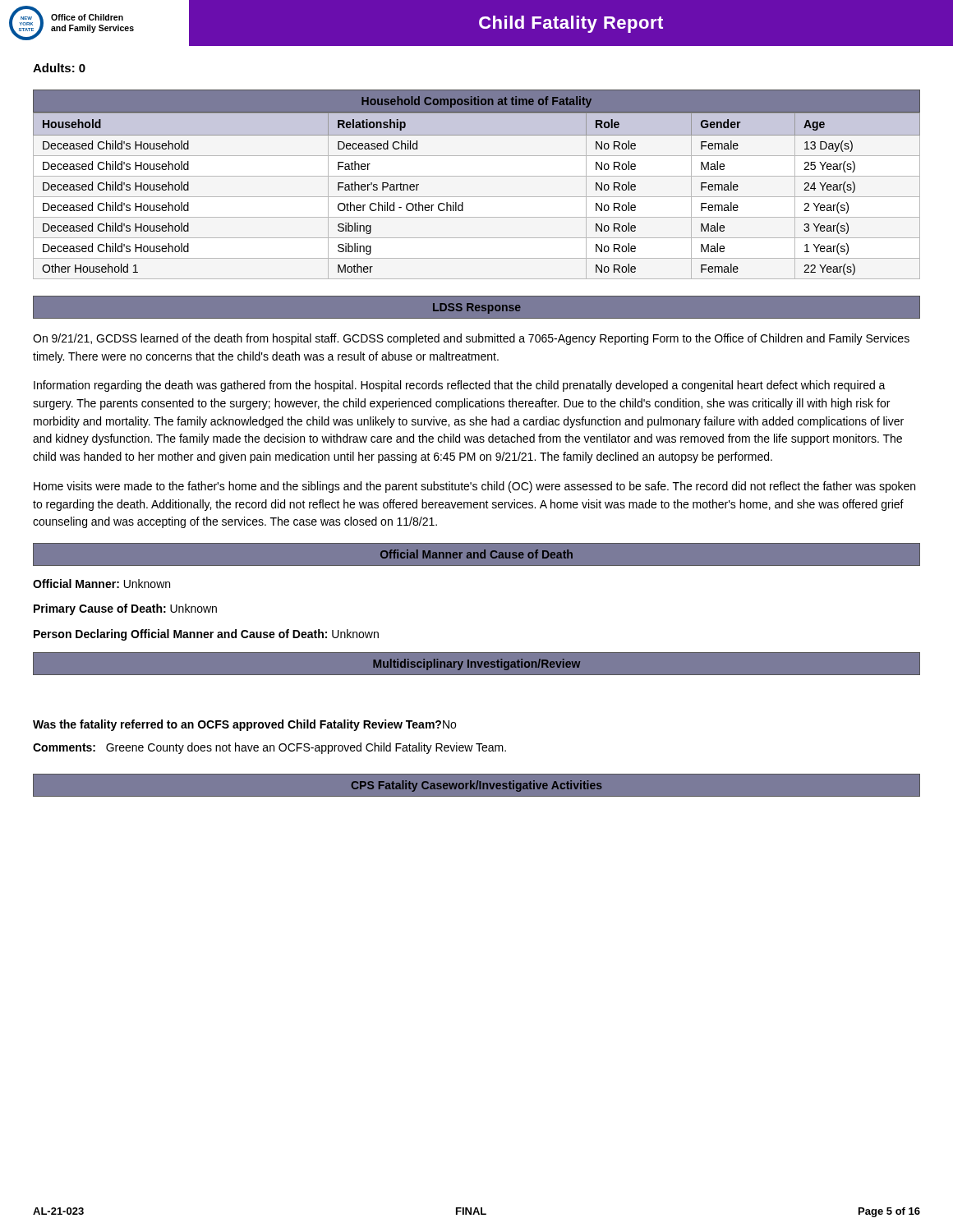Locate the region starting "CPS Fatality Casework/Investigative Activities"
Image resolution: width=953 pixels, height=1232 pixels.
[x=476, y=785]
